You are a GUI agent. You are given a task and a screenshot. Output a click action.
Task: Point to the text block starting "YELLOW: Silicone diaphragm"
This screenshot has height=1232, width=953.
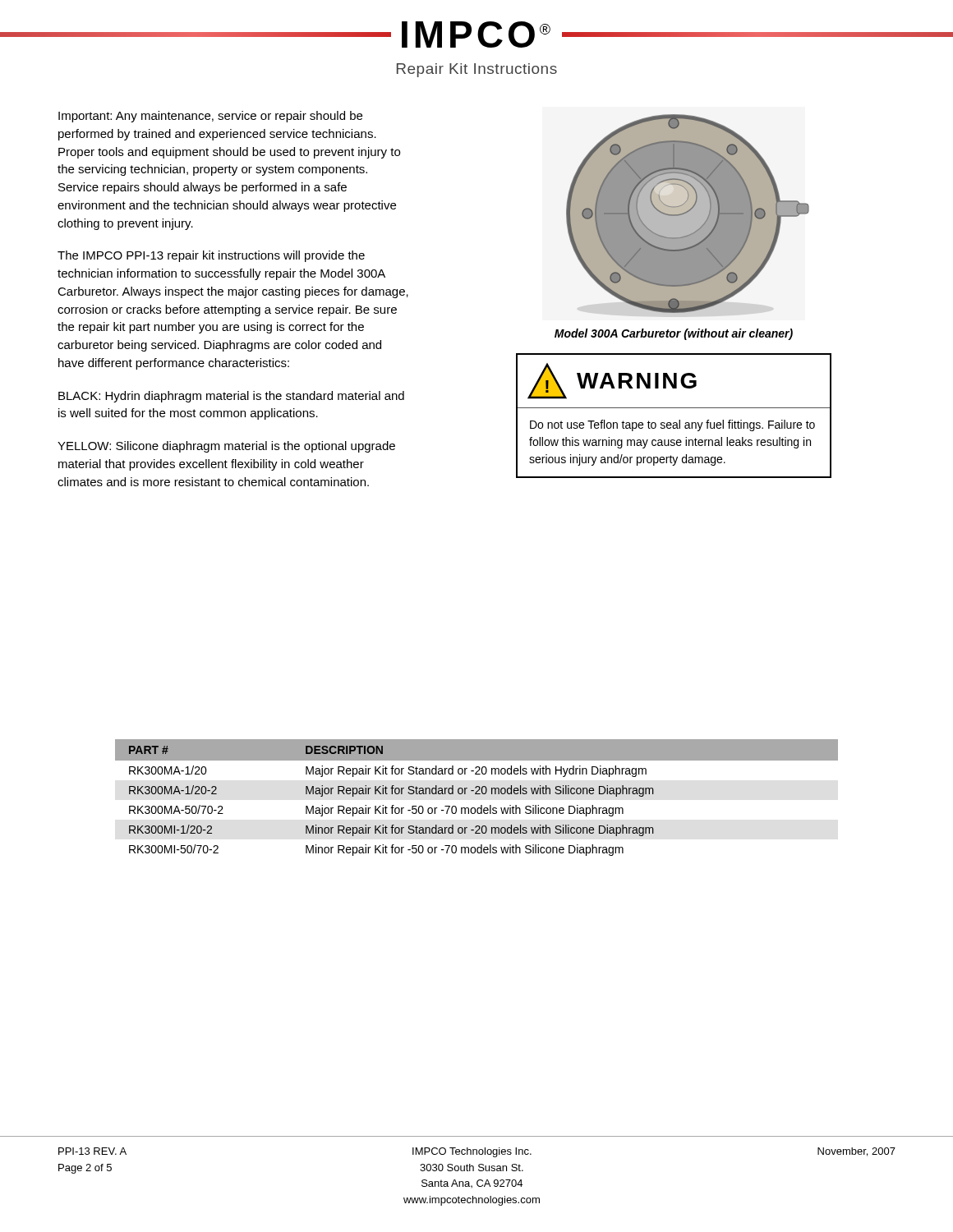tap(234, 464)
